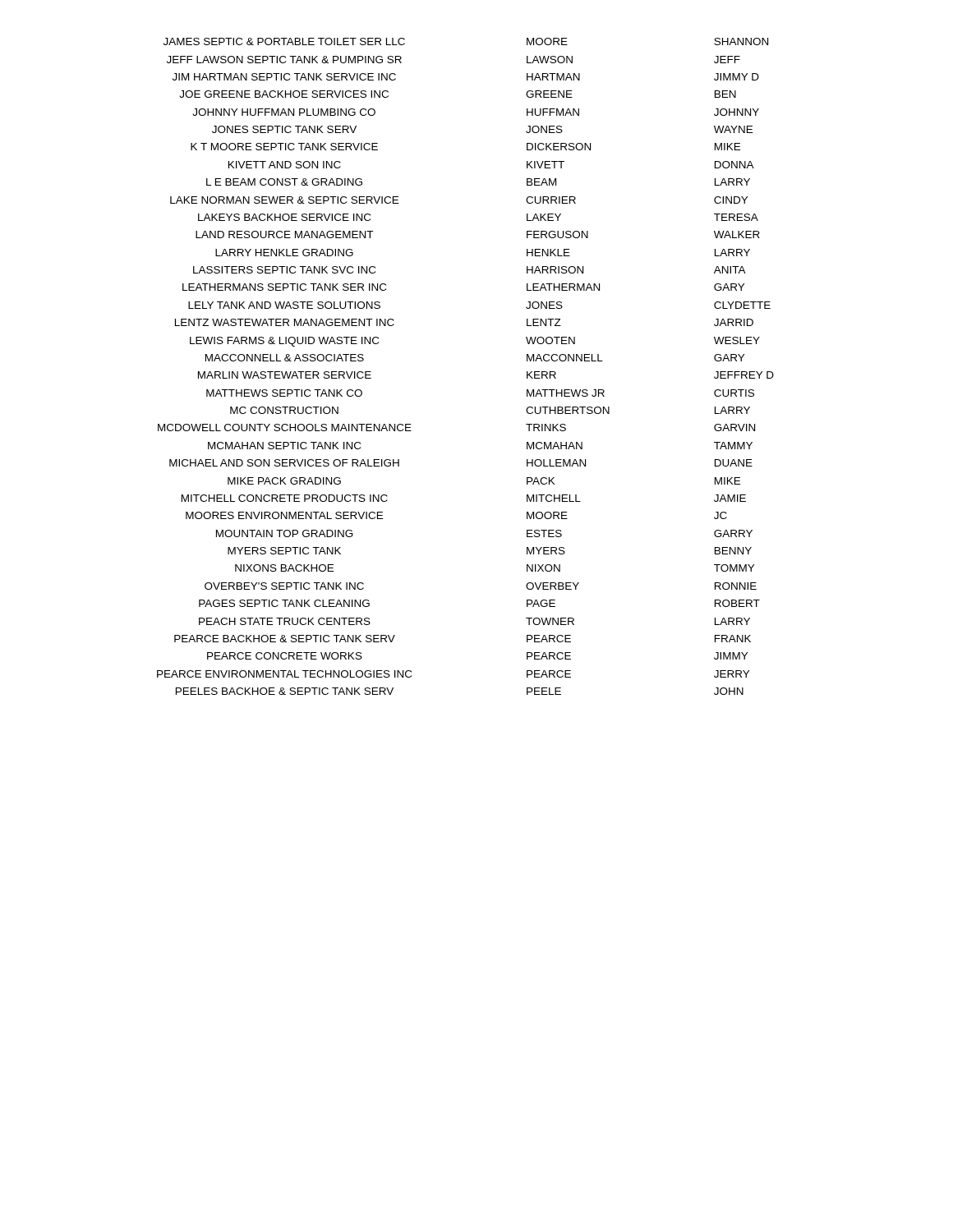Navigate to the text block starting "PEARCE ENVIRONMENTAL TECHNOLOGIES INC"
This screenshot has width=953, height=1232.
pyautogui.click(x=284, y=674)
